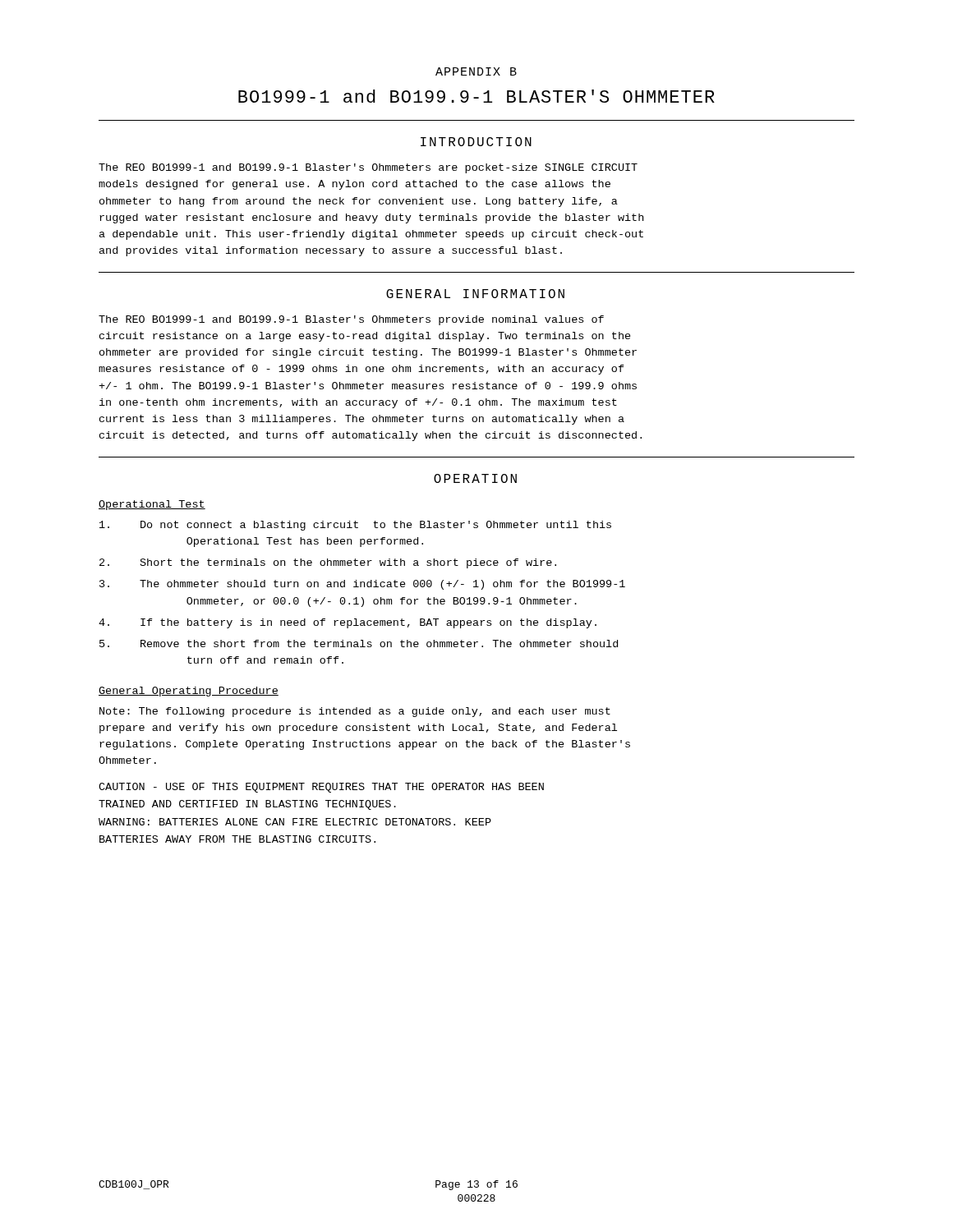Select the list item containing "2. Short the"
The width and height of the screenshot is (953, 1232).
click(476, 564)
